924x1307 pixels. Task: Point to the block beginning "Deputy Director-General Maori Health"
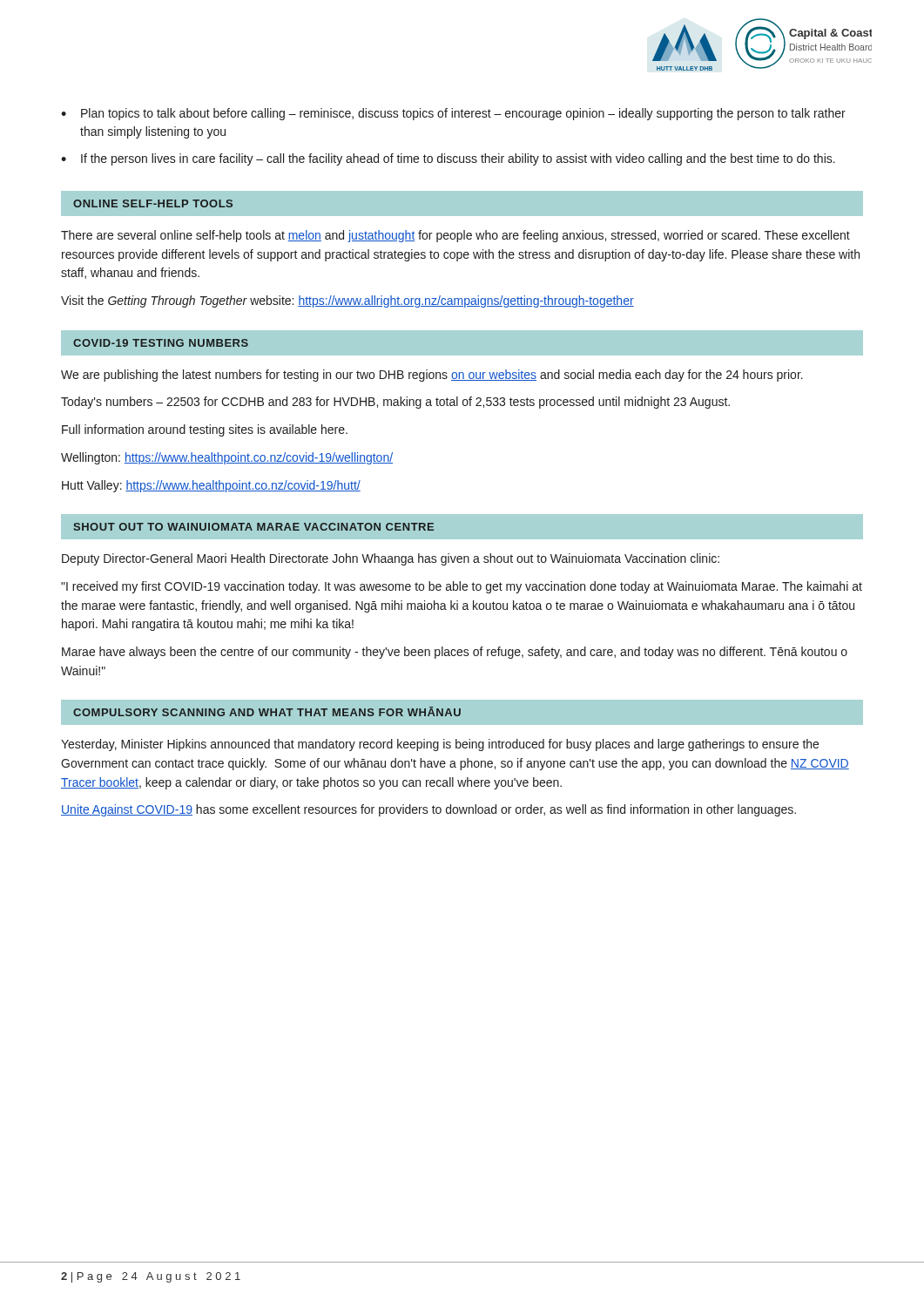(391, 559)
